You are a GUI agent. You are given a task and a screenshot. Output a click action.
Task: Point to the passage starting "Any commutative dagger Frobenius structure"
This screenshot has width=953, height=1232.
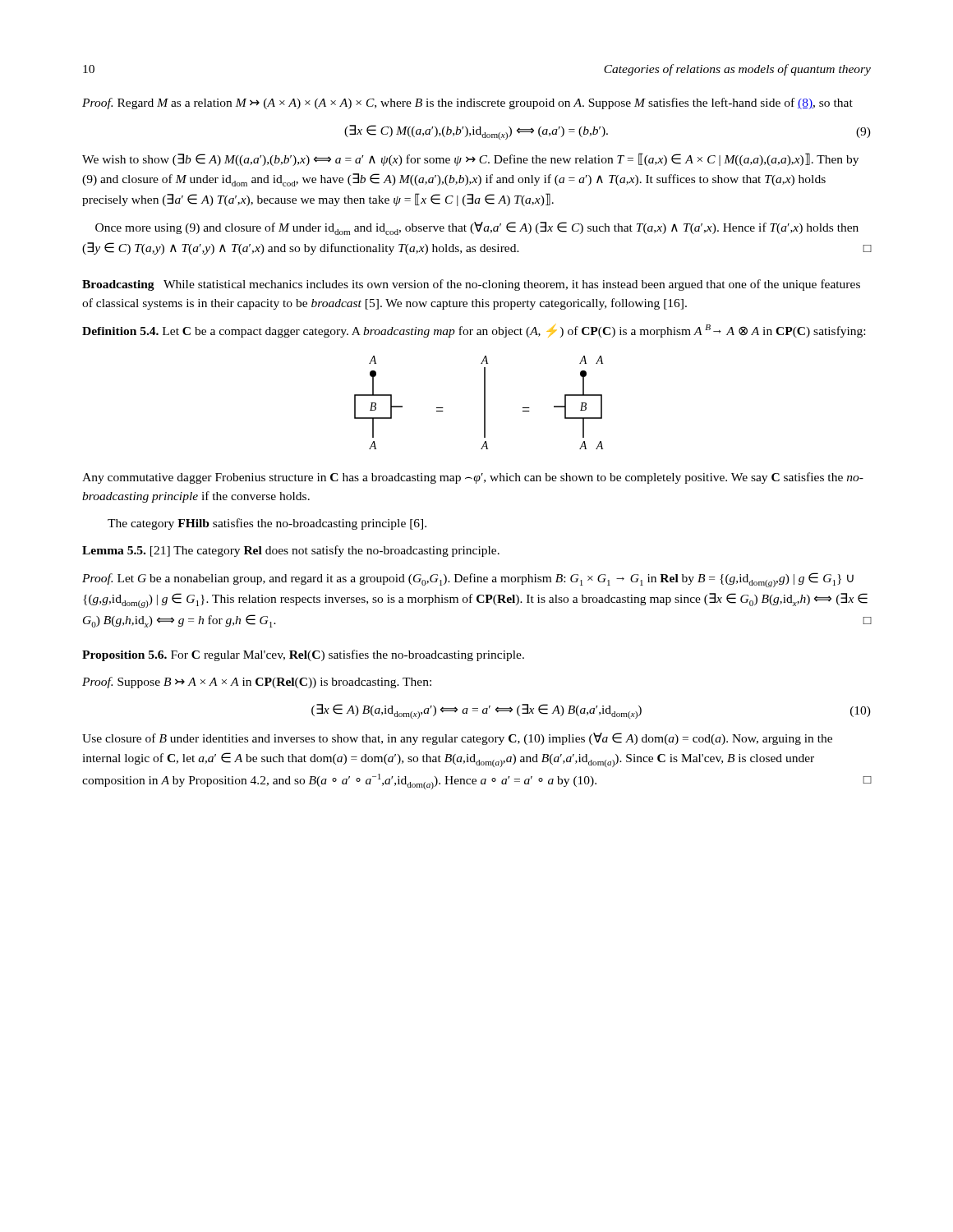pyautogui.click(x=473, y=486)
